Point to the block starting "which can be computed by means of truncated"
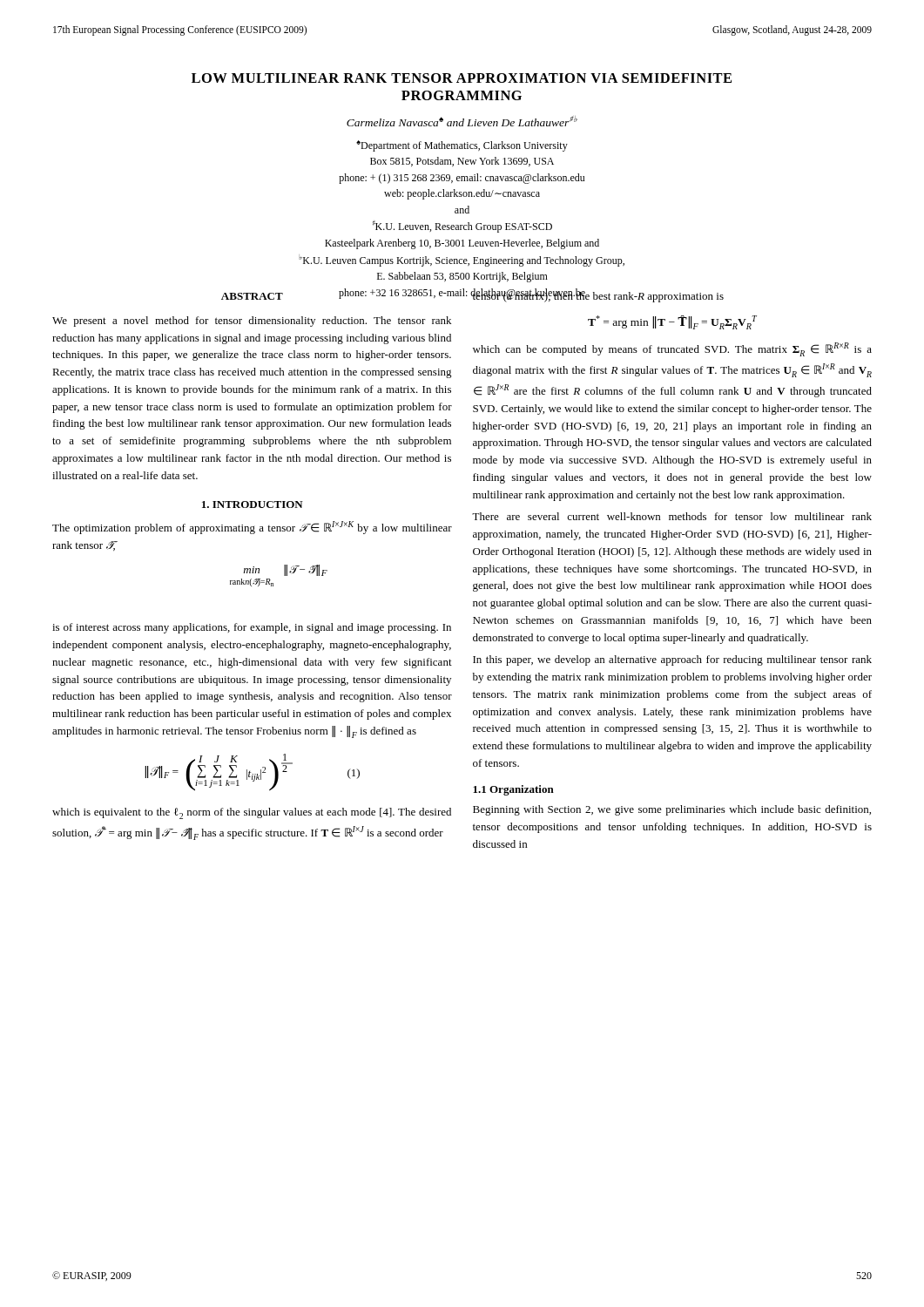924x1307 pixels. coord(672,556)
